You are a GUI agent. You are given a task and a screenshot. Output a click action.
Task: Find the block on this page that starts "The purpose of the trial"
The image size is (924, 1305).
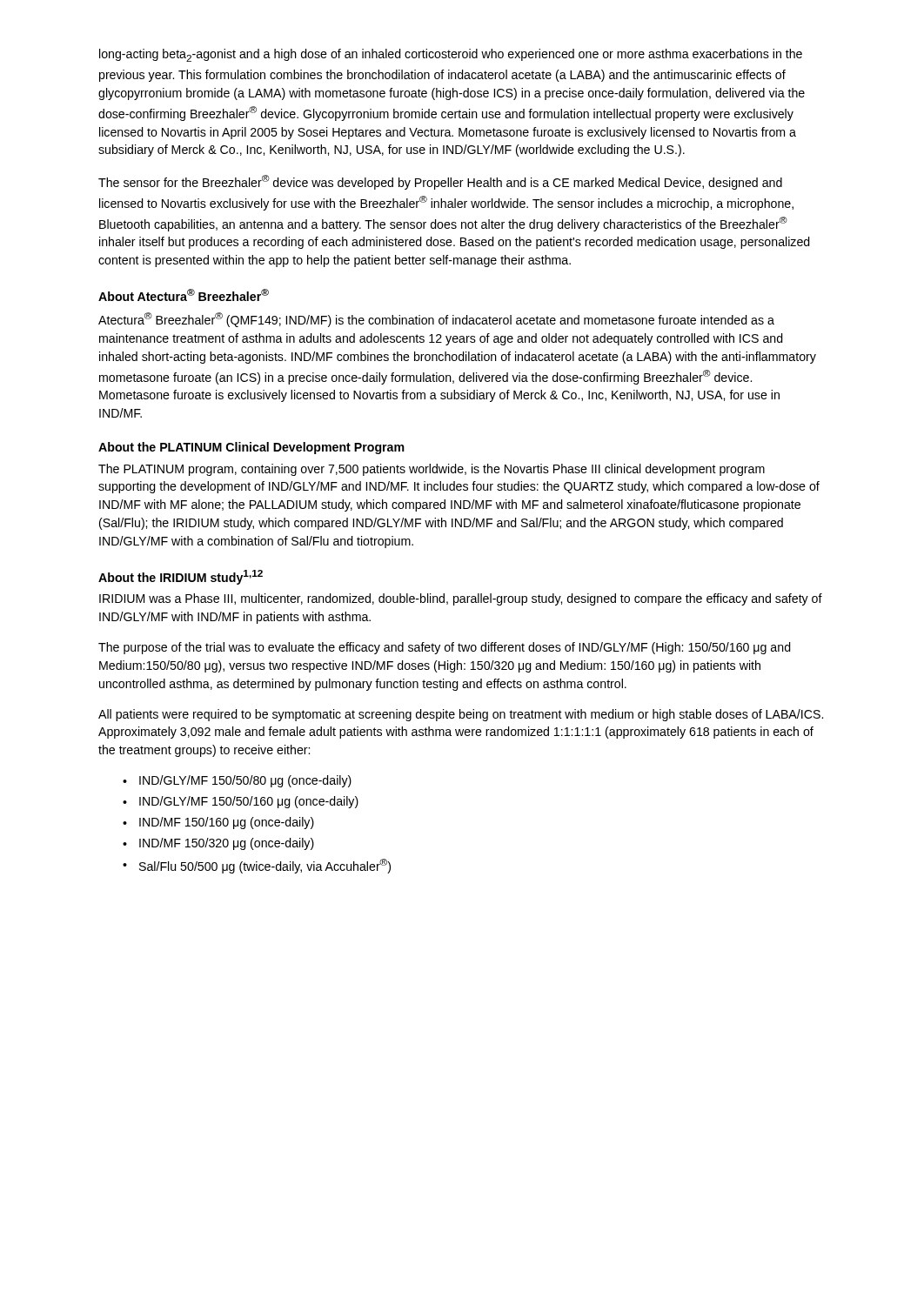445,665
